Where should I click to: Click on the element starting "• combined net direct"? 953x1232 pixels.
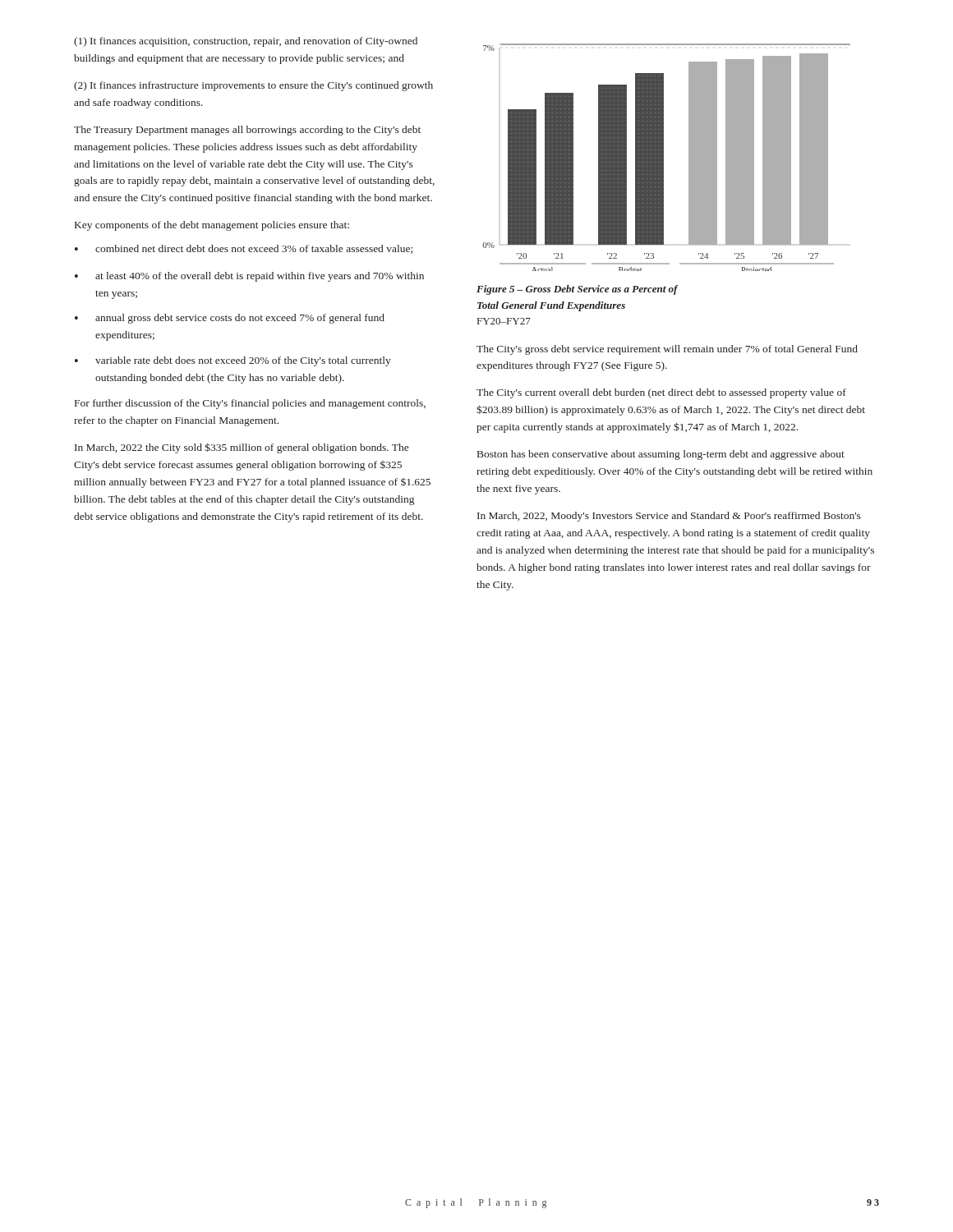tap(244, 250)
